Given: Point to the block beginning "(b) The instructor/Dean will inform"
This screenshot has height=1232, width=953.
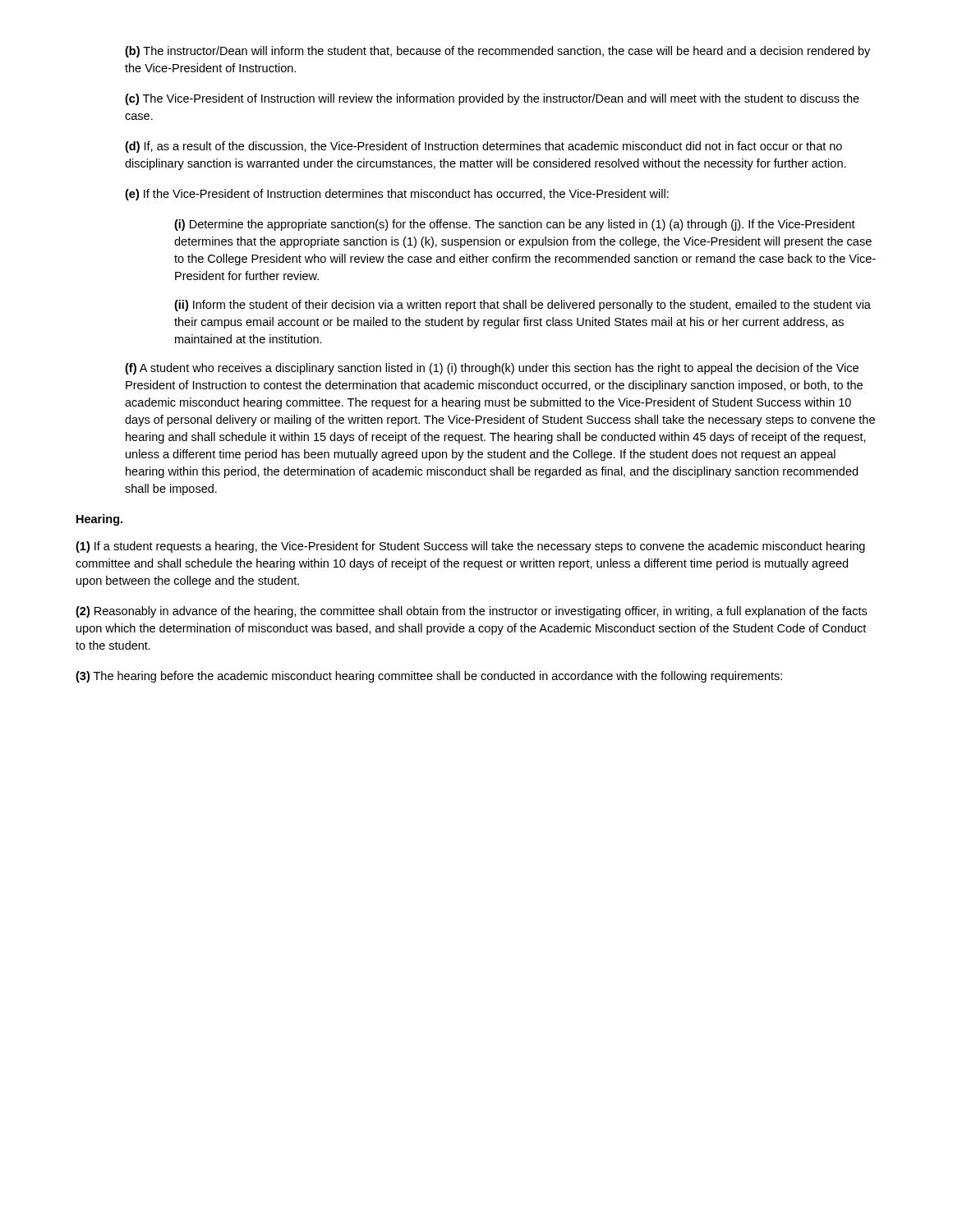Looking at the screenshot, I should pos(498,60).
